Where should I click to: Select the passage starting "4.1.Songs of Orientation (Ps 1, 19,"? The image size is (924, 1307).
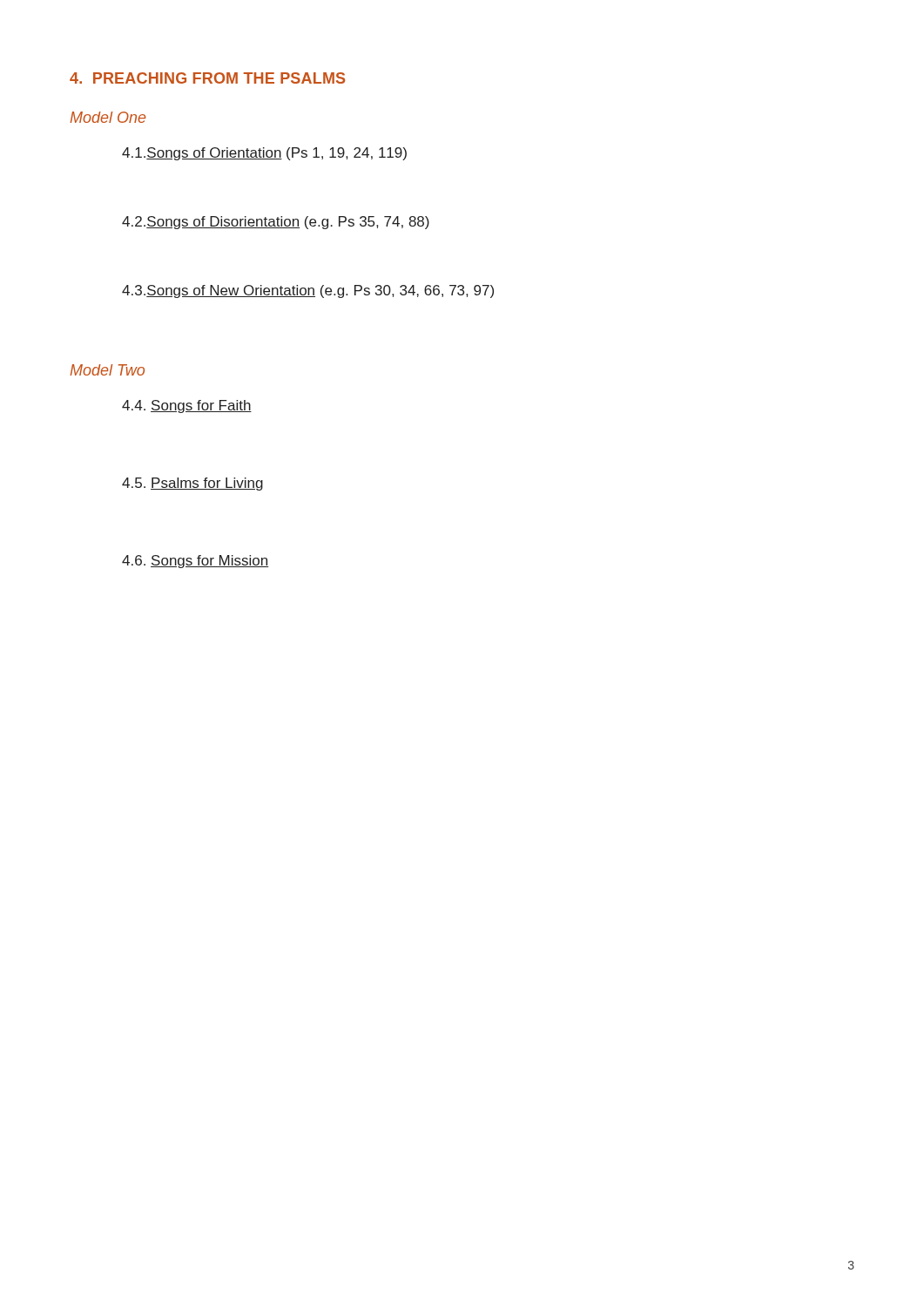[x=265, y=153]
